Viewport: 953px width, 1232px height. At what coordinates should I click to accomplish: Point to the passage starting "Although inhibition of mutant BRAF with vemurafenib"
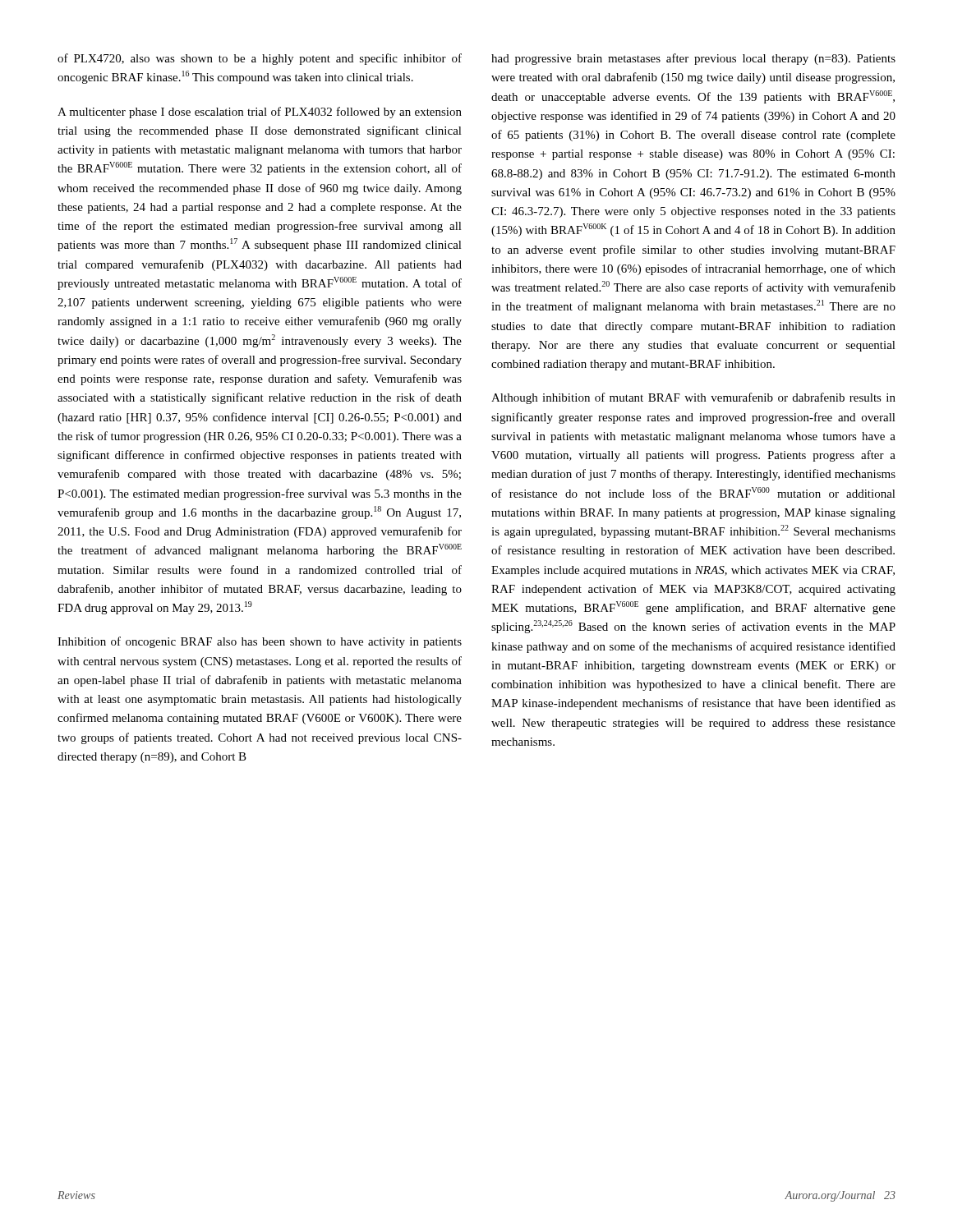click(693, 570)
